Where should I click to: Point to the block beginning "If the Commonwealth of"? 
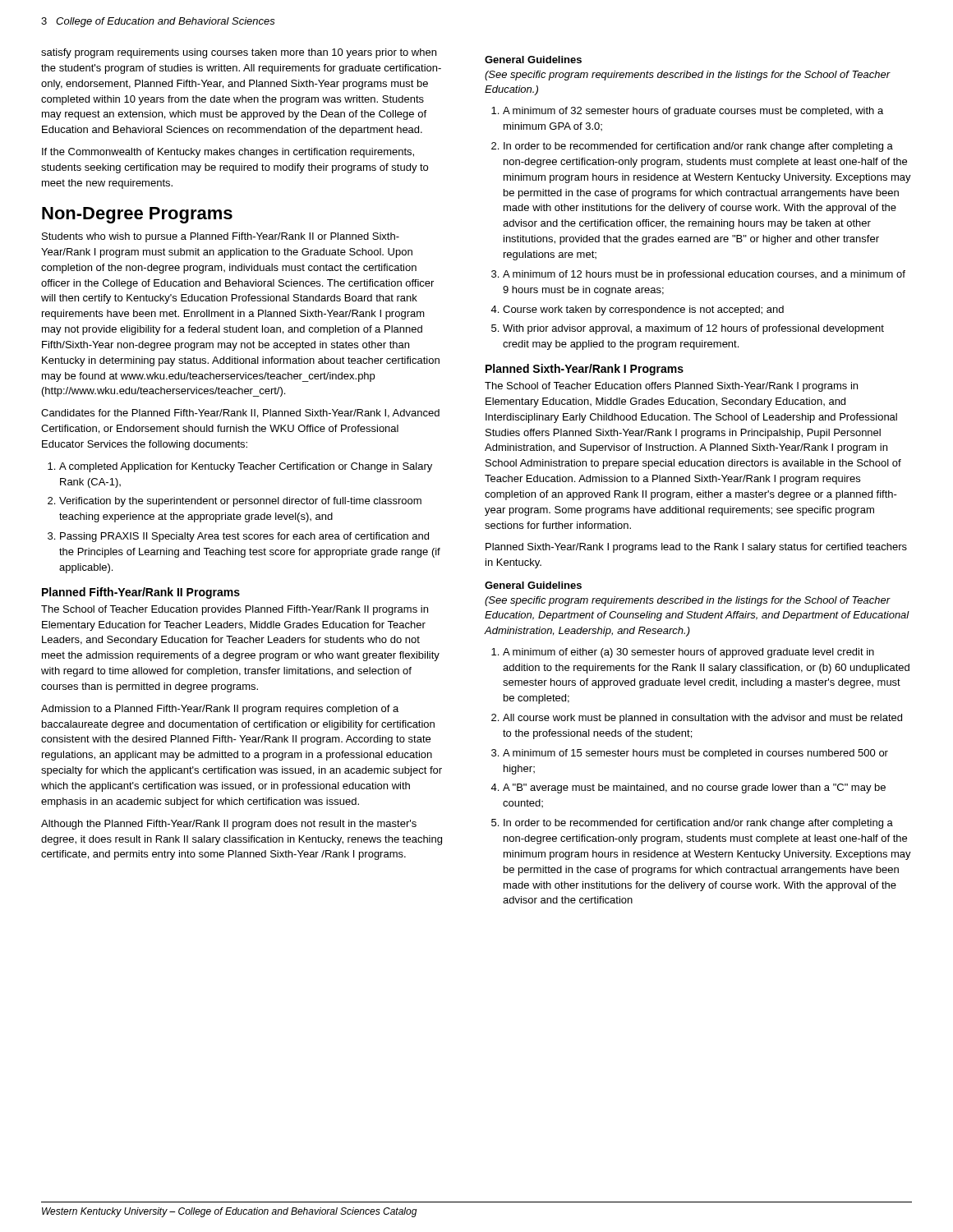(x=242, y=168)
